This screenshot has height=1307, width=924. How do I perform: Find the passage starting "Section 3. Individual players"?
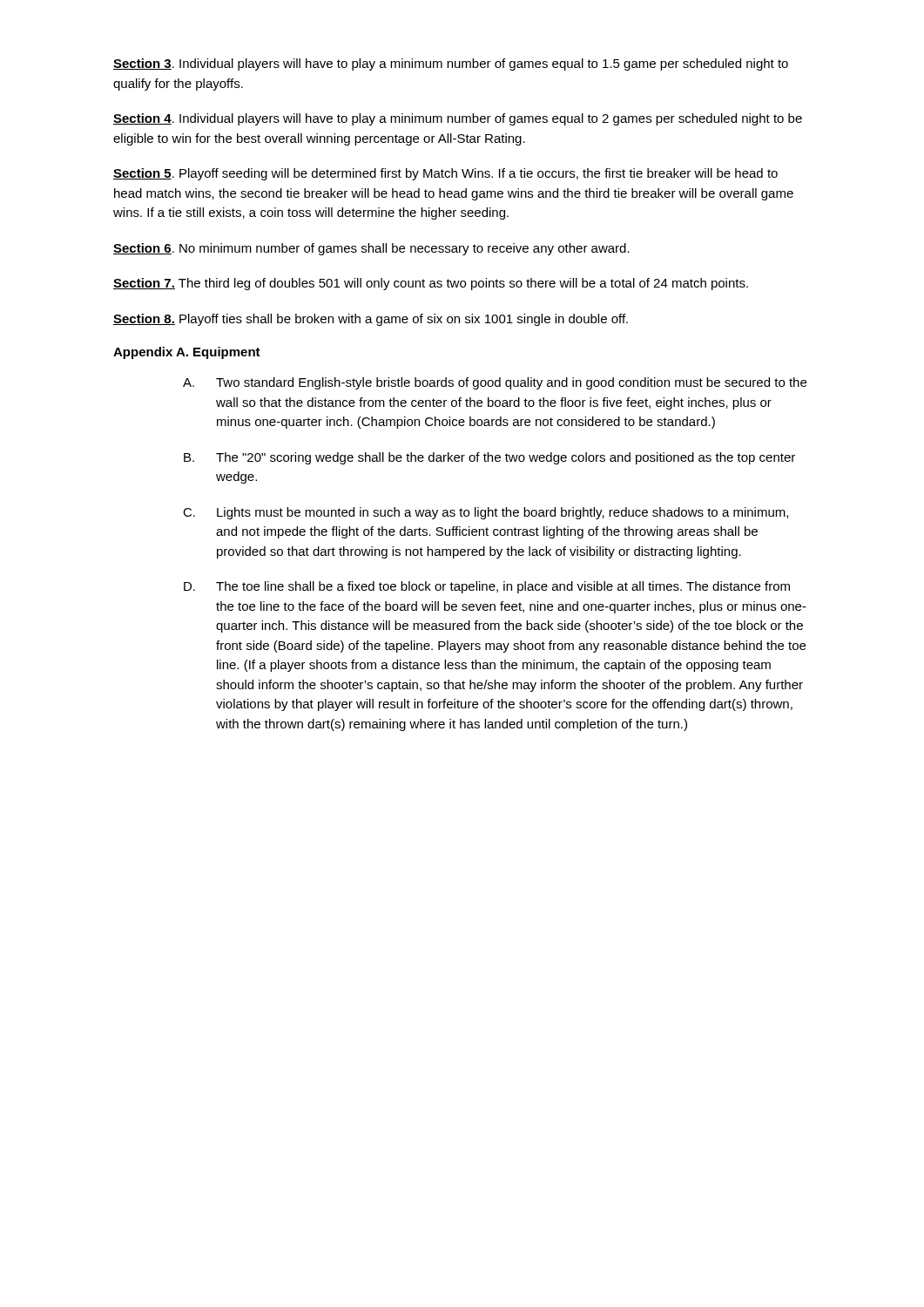[451, 73]
